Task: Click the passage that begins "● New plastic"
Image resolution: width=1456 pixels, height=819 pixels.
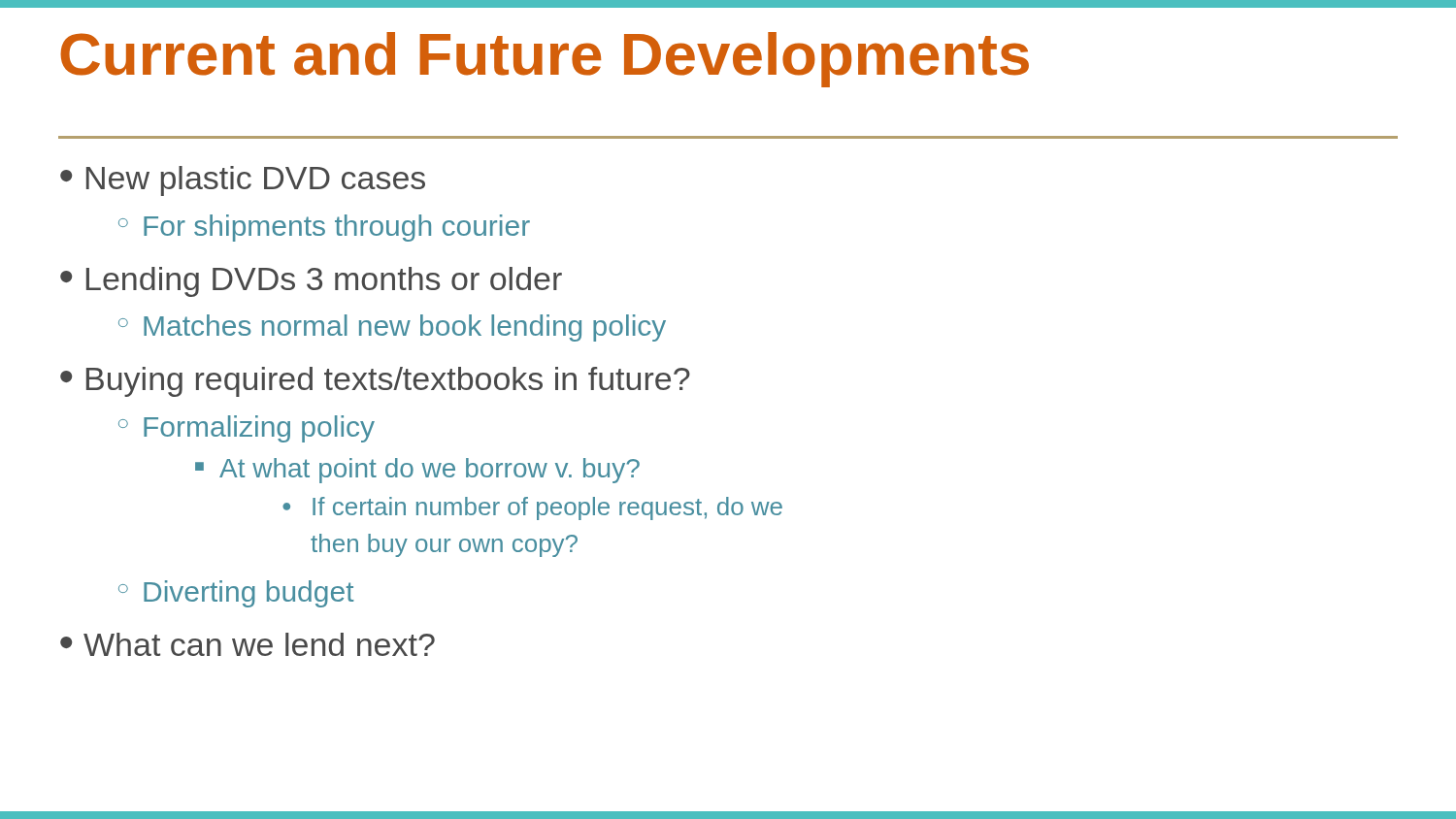Action: pos(242,178)
